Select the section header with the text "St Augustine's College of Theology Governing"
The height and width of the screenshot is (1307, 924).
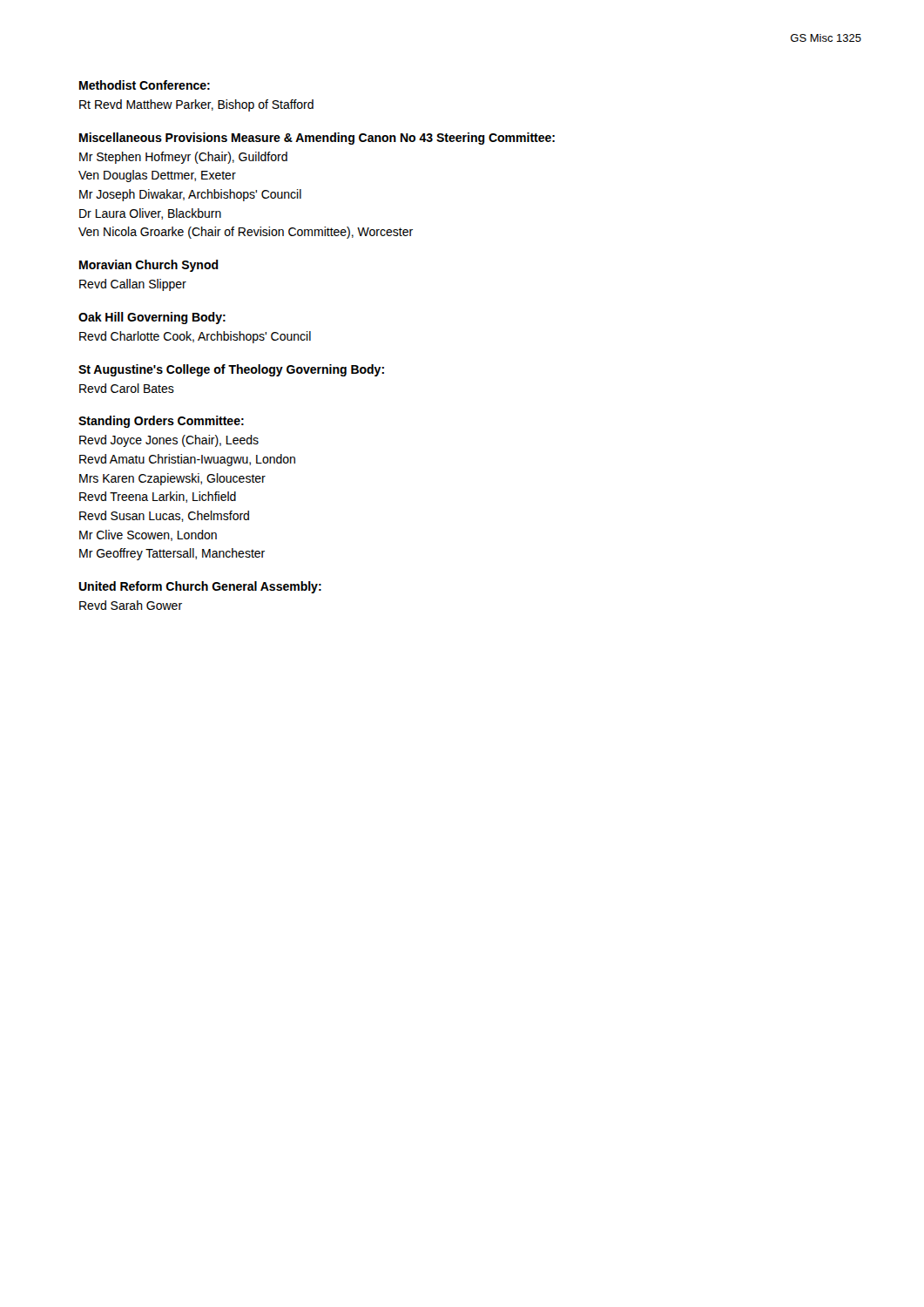click(383, 369)
